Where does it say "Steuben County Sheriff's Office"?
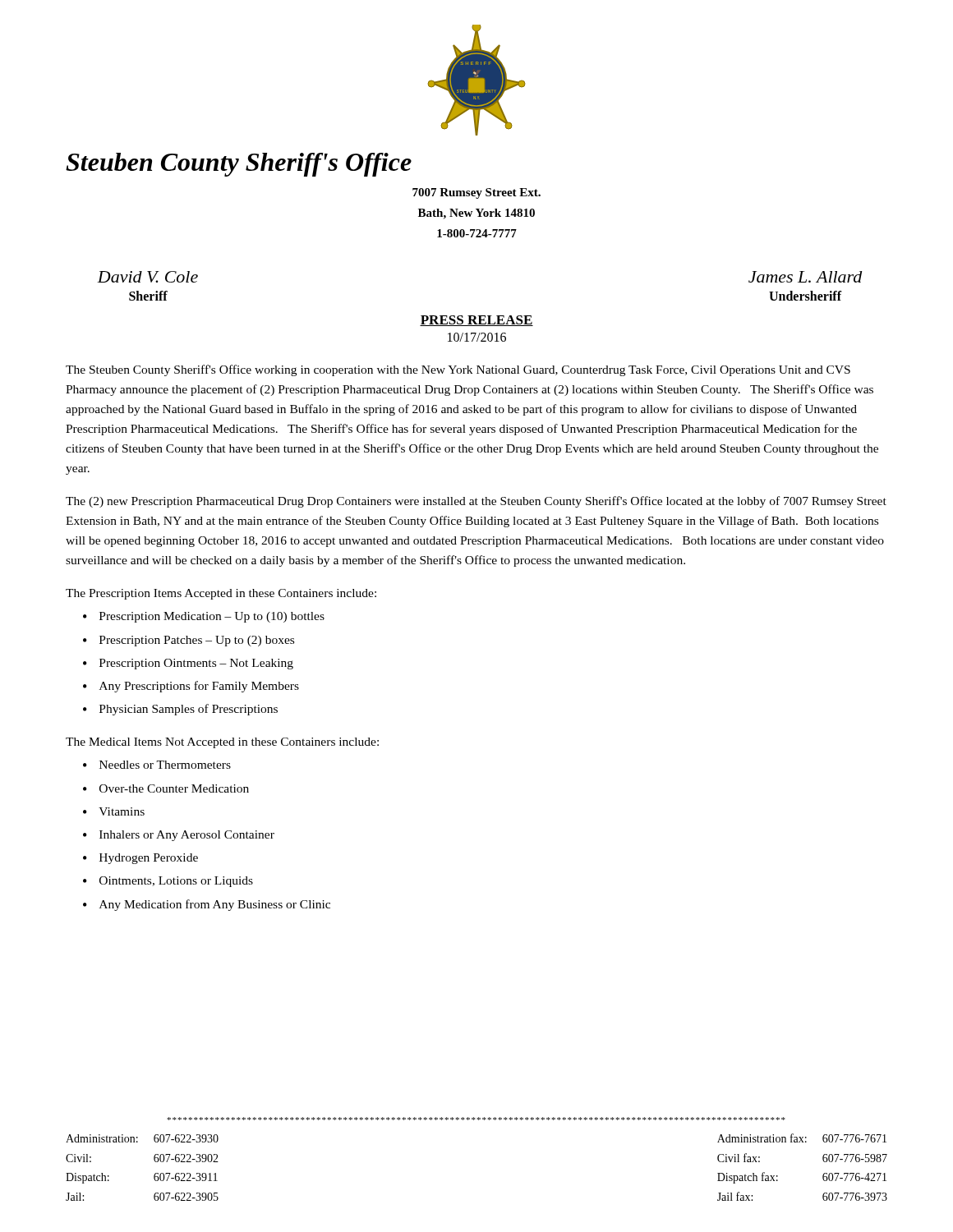This screenshot has width=953, height=1232. pos(239,162)
